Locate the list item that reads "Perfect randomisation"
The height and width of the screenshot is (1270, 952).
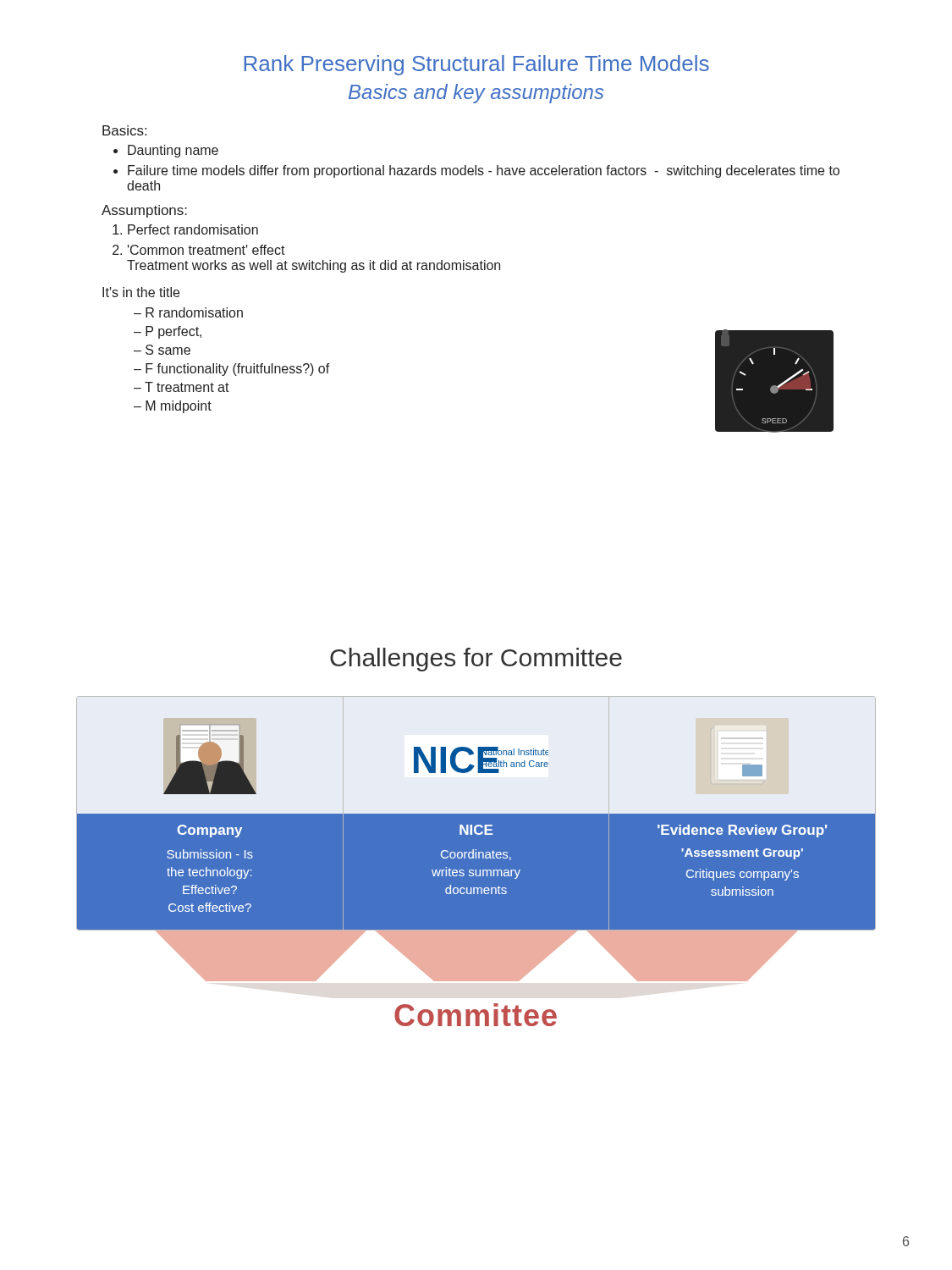193,230
